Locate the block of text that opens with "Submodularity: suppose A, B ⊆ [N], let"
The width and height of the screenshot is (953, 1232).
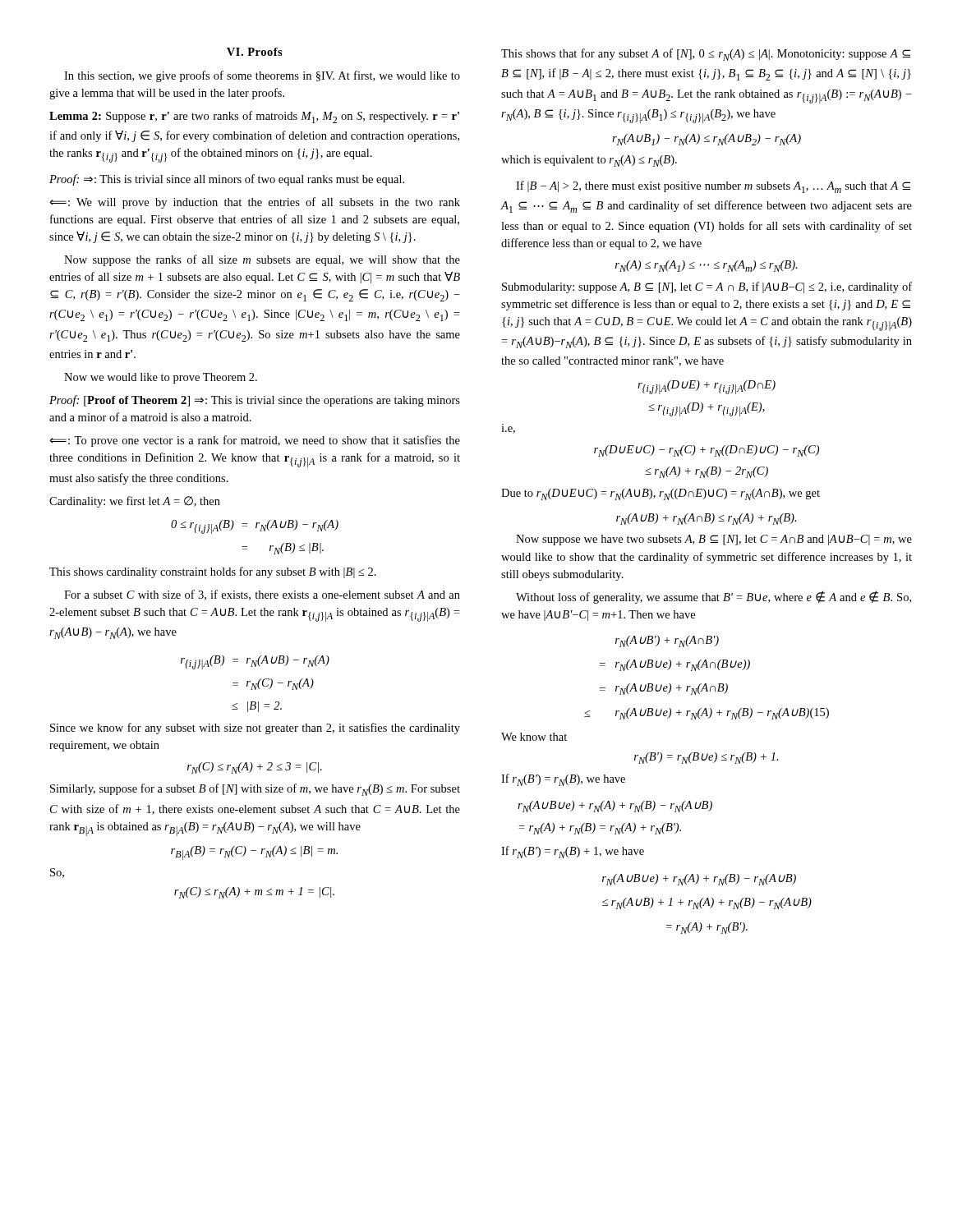pyautogui.click(x=707, y=324)
